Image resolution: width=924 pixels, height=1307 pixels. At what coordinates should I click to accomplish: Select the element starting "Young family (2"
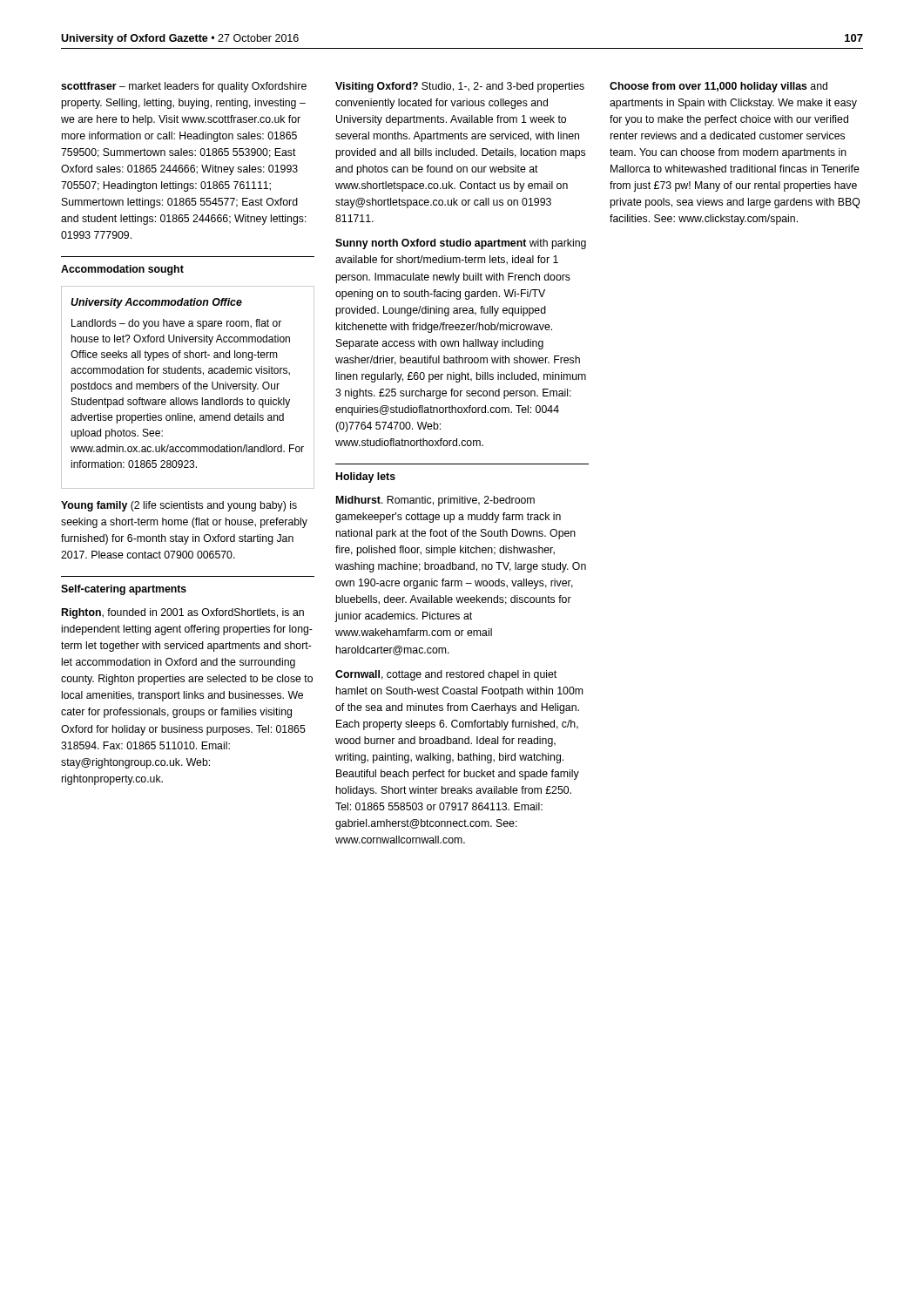click(x=188, y=531)
